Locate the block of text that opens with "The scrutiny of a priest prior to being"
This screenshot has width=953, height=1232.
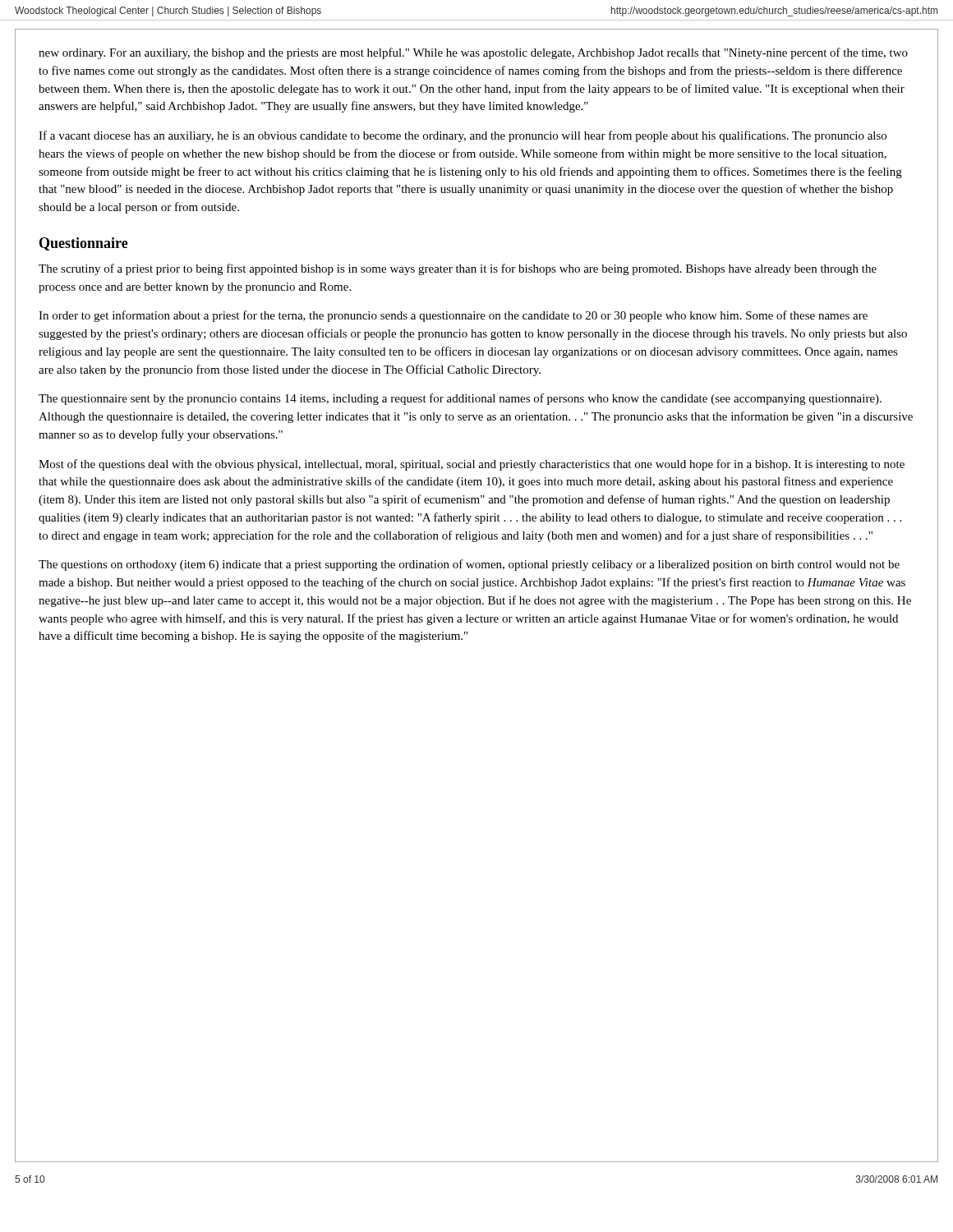point(458,277)
